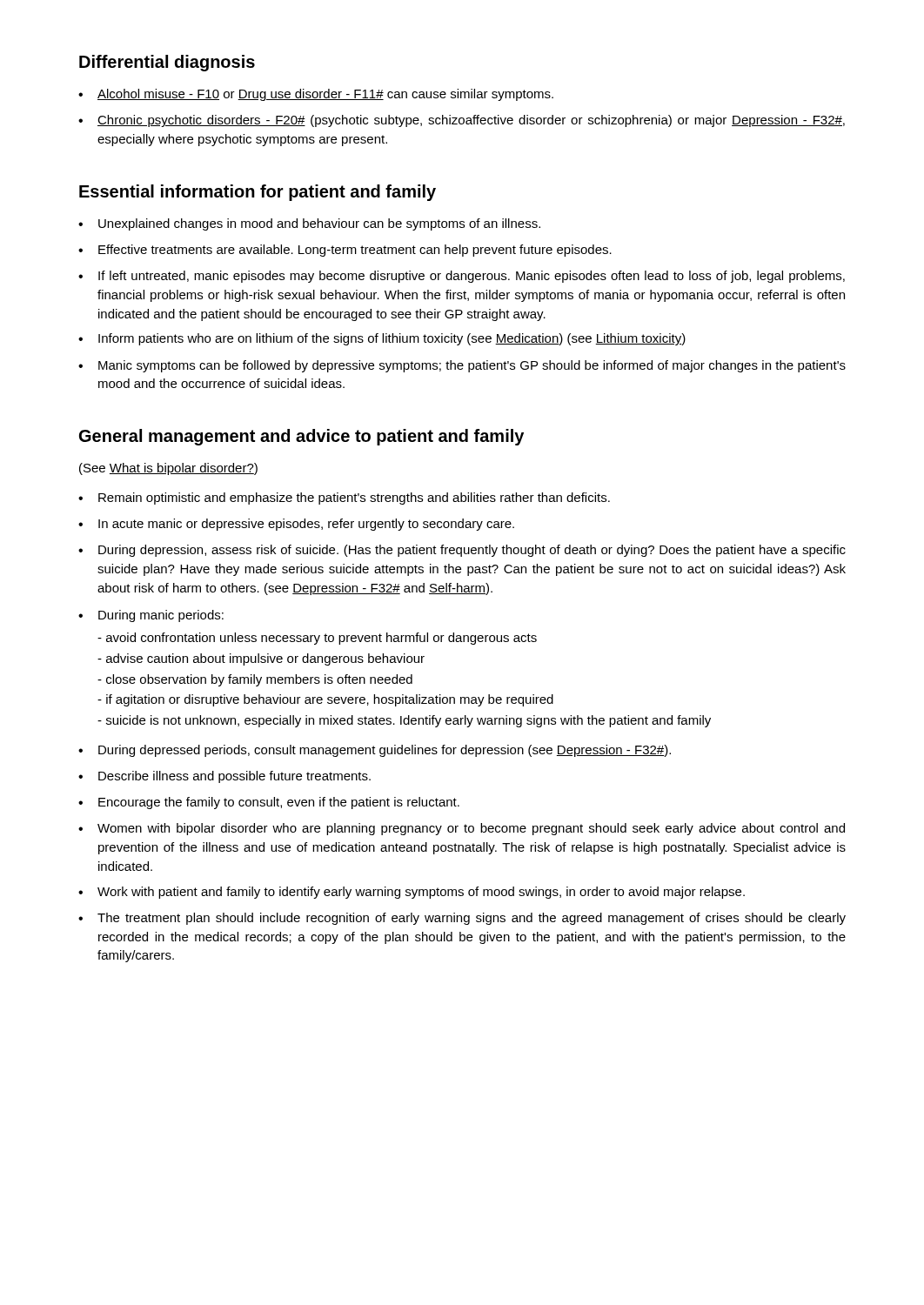
Task: Point to the block beginning "• Work with patient and family to"
Action: click(462, 892)
